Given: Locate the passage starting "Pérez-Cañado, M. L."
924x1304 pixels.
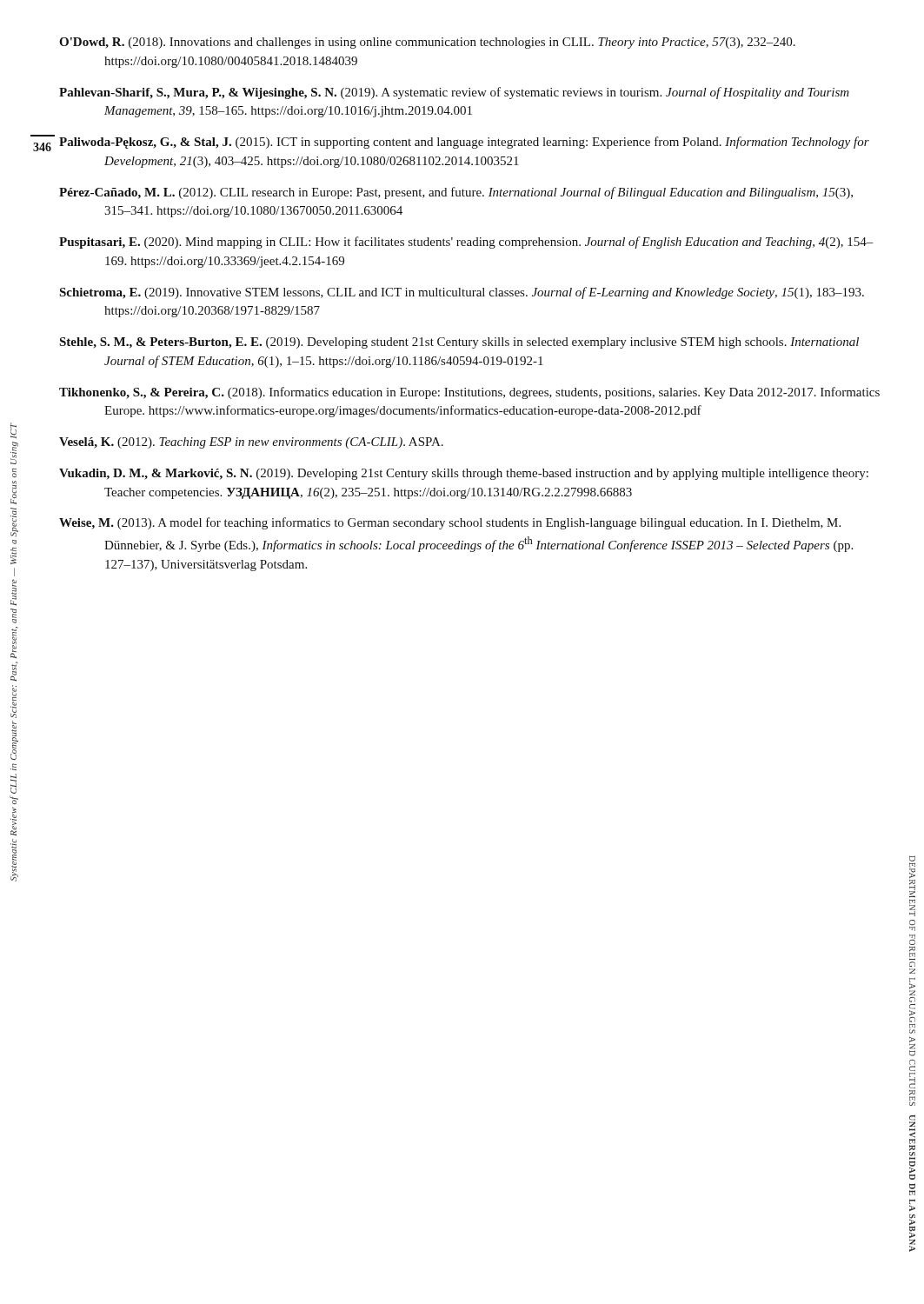Looking at the screenshot, I should (456, 201).
